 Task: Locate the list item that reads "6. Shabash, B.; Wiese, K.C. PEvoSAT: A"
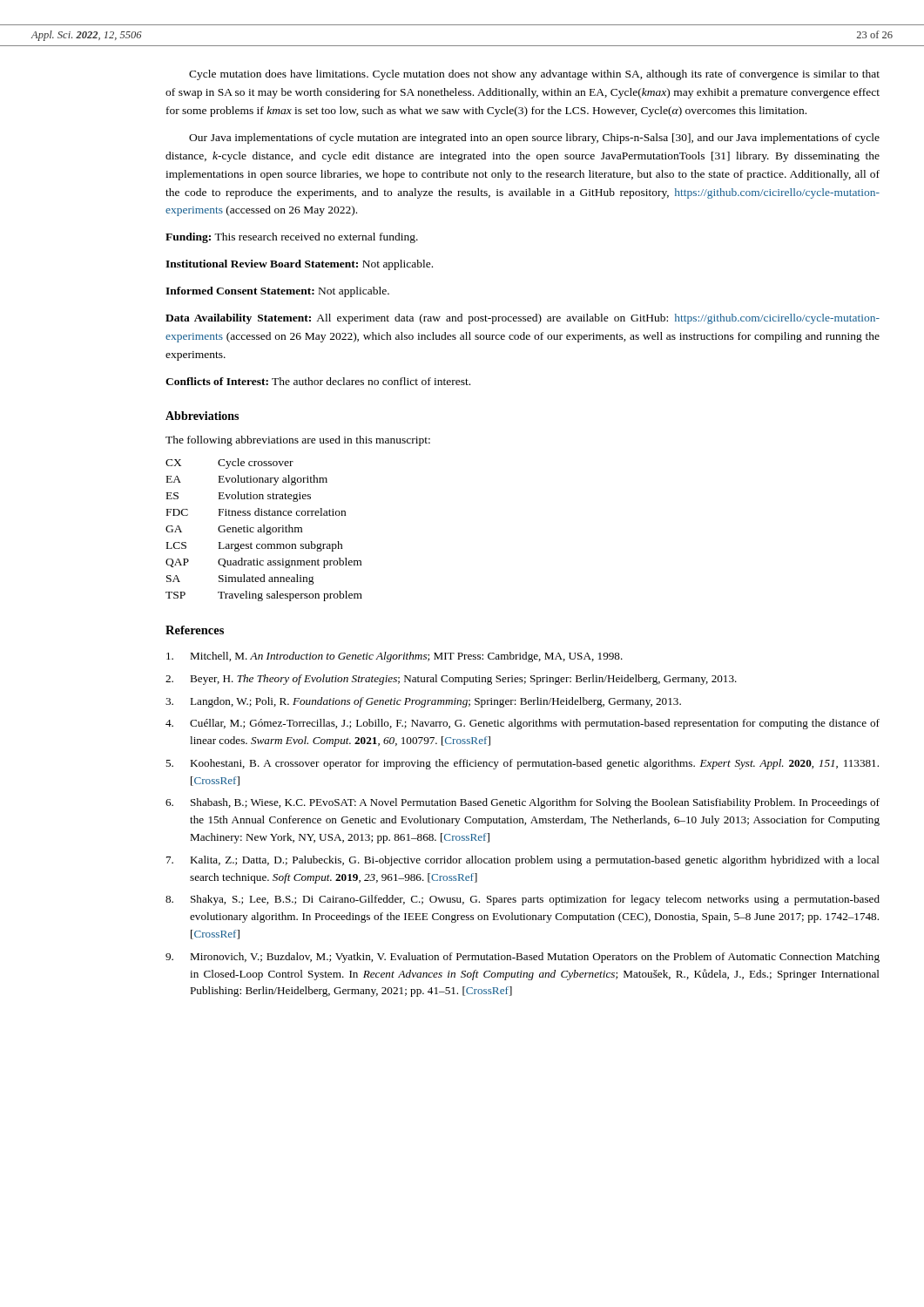coord(523,820)
